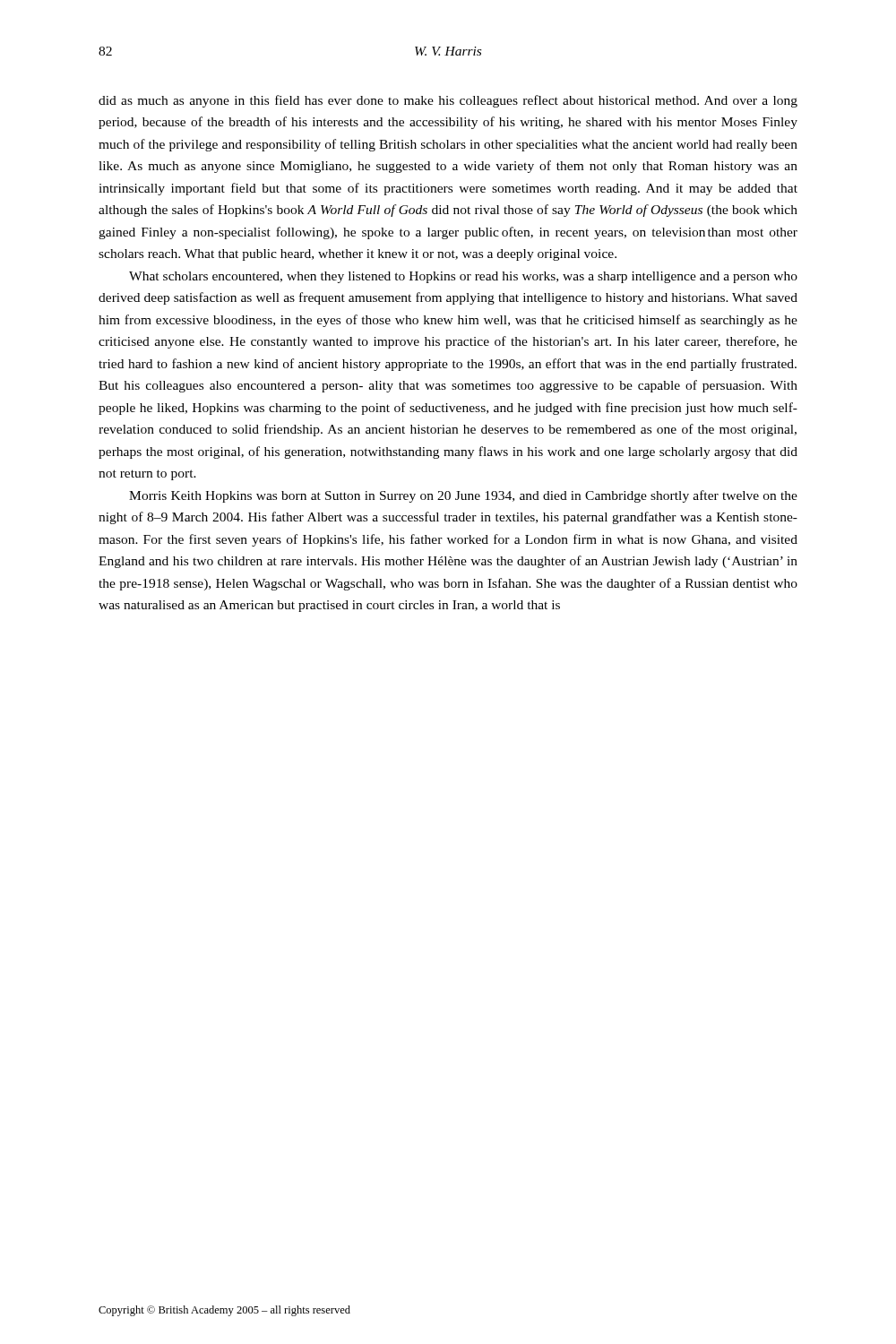This screenshot has width=896, height=1344.
Task: Click the passage that begins "did as much as anyone"
Action: 448,353
